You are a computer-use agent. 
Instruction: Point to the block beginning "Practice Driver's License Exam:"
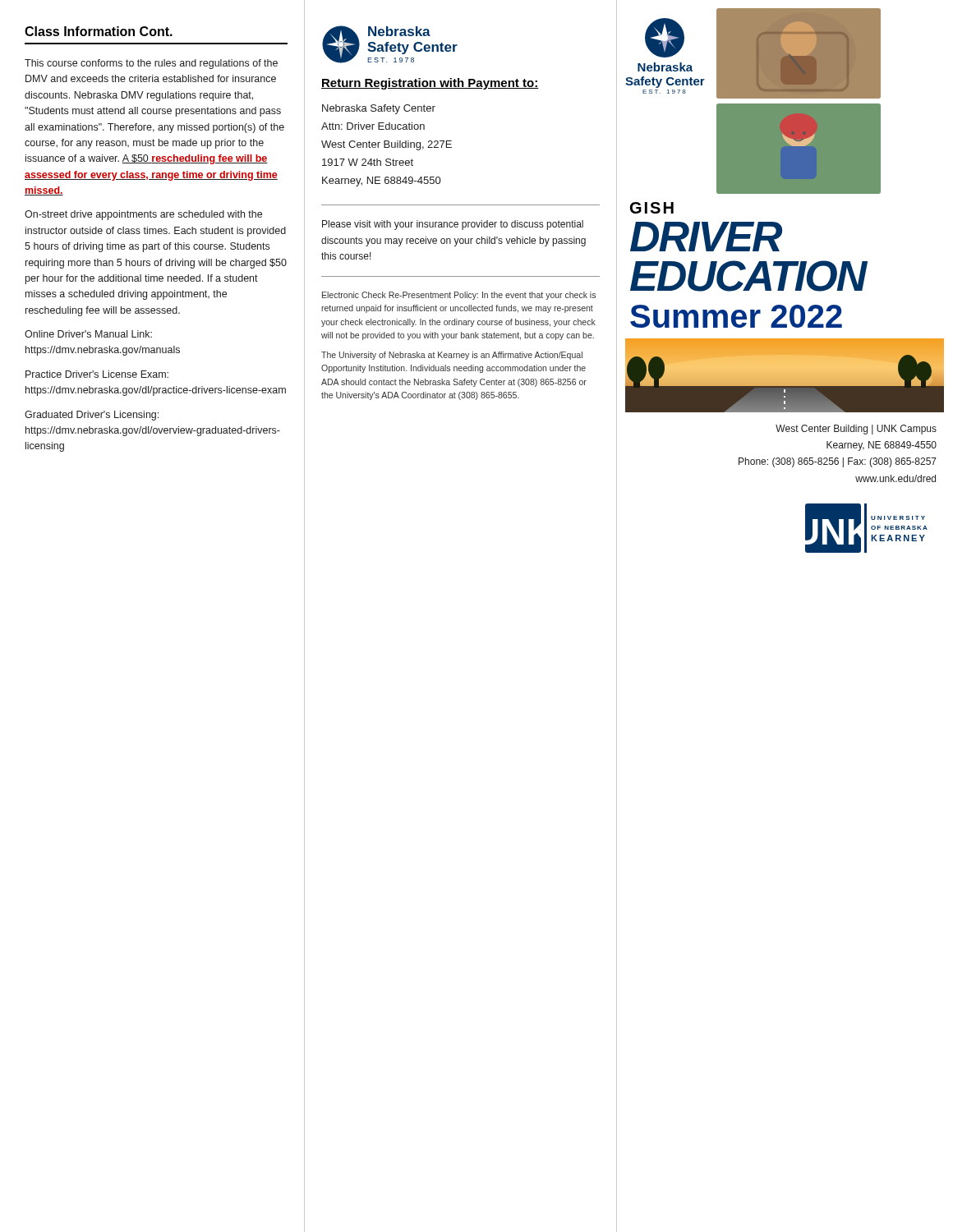(x=156, y=382)
